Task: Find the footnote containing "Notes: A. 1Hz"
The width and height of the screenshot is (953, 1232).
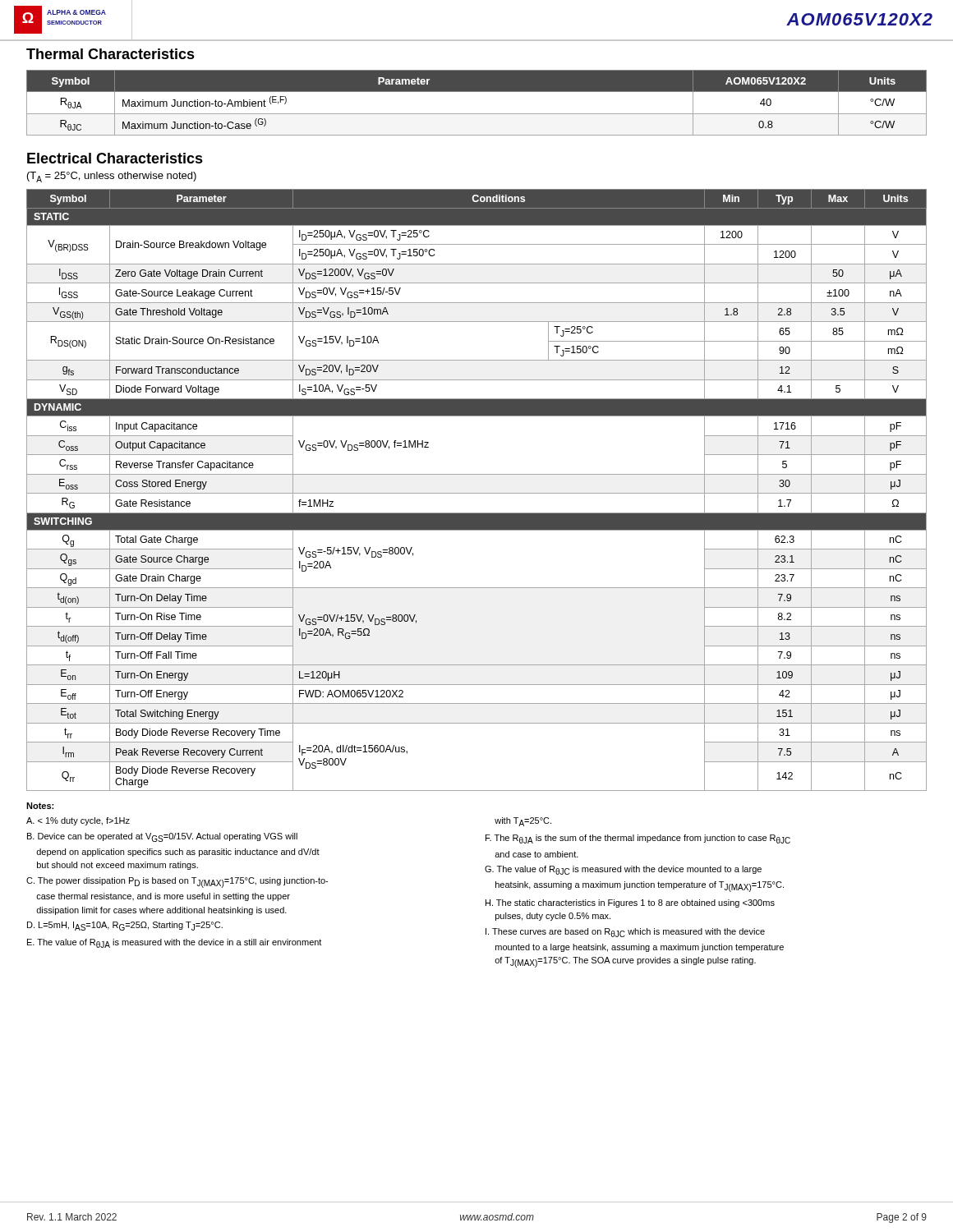Action: [x=40, y=806]
